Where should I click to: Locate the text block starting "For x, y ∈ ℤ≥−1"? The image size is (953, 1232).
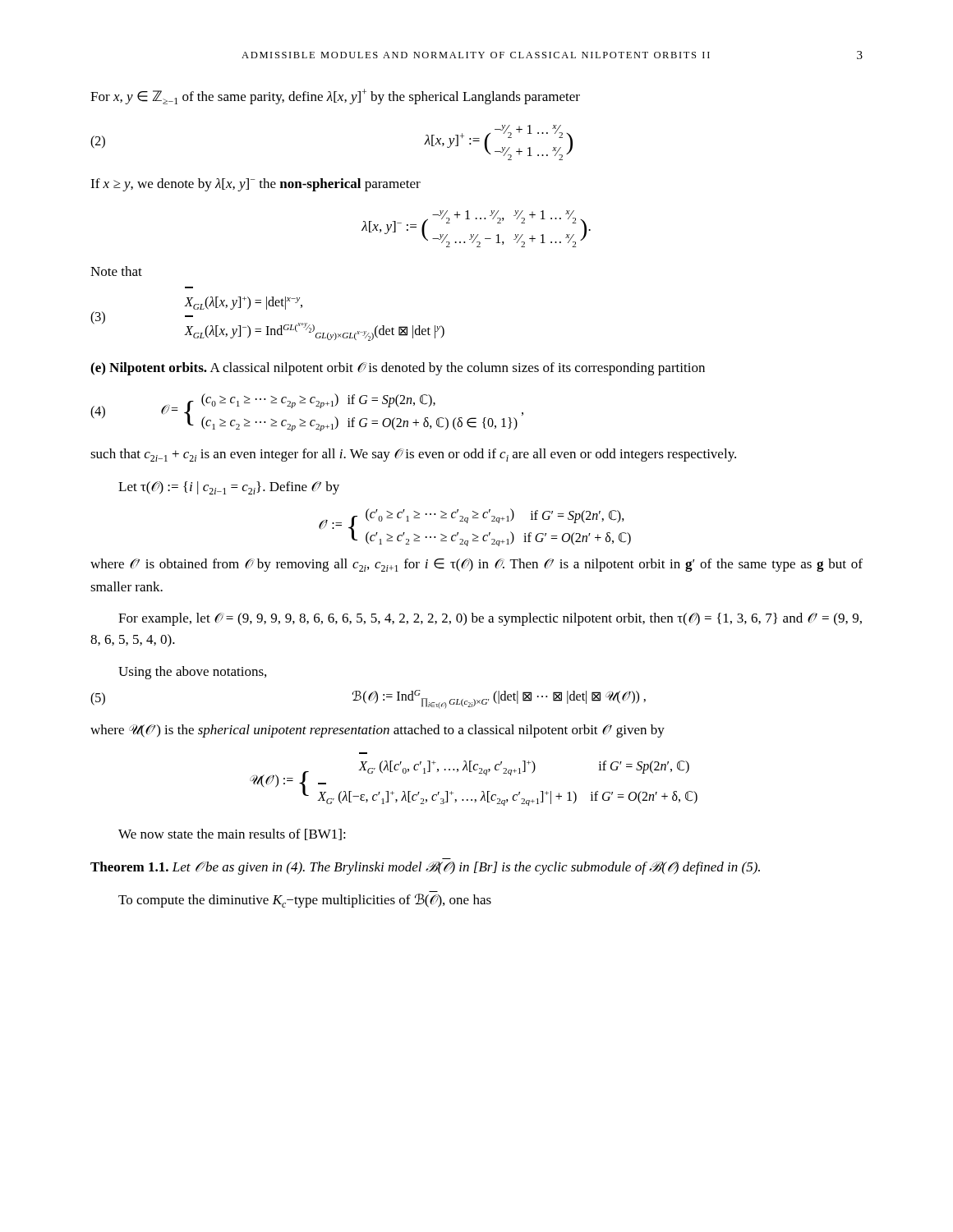pos(476,97)
